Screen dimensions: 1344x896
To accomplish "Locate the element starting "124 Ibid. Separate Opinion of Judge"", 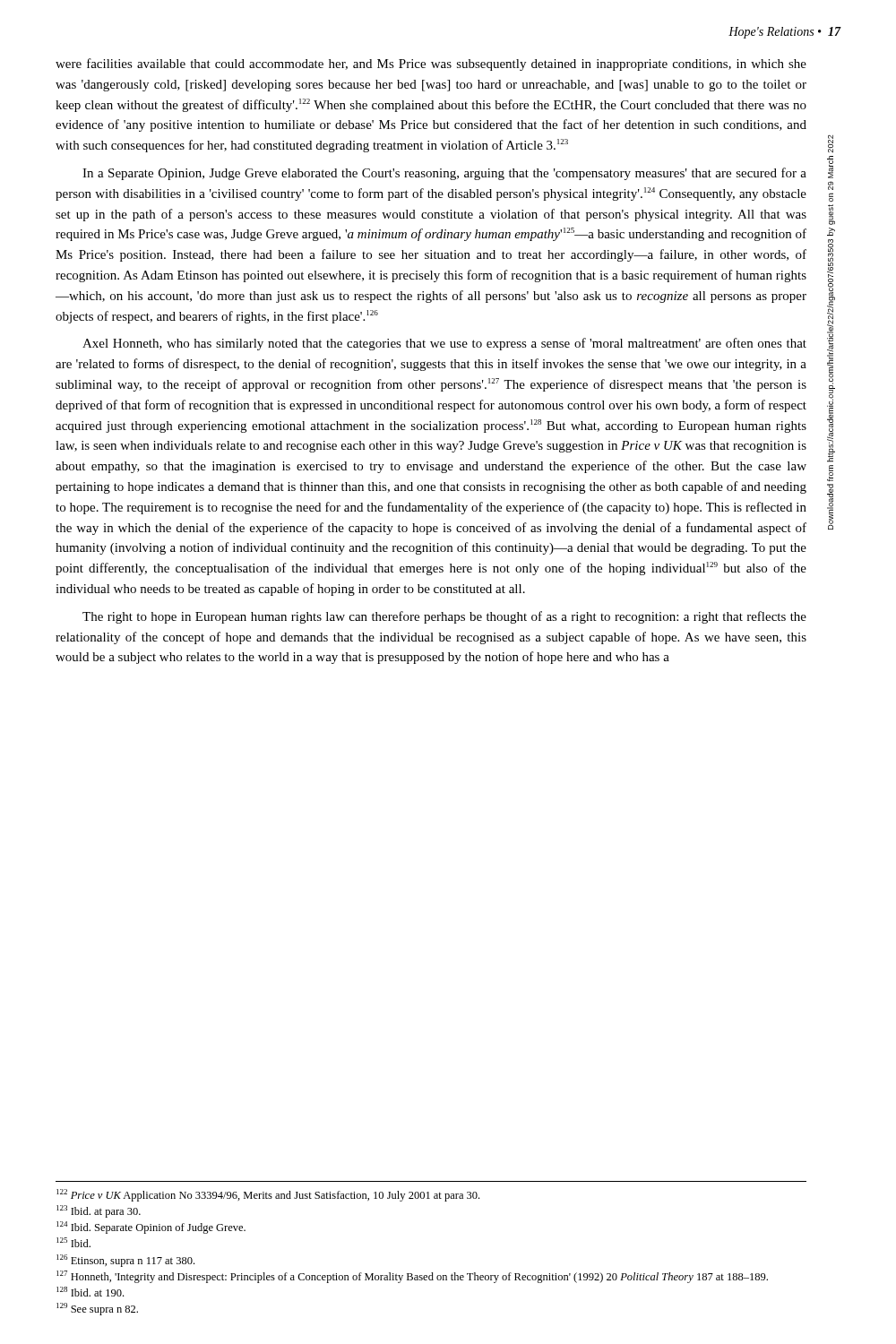I will pos(151,1227).
